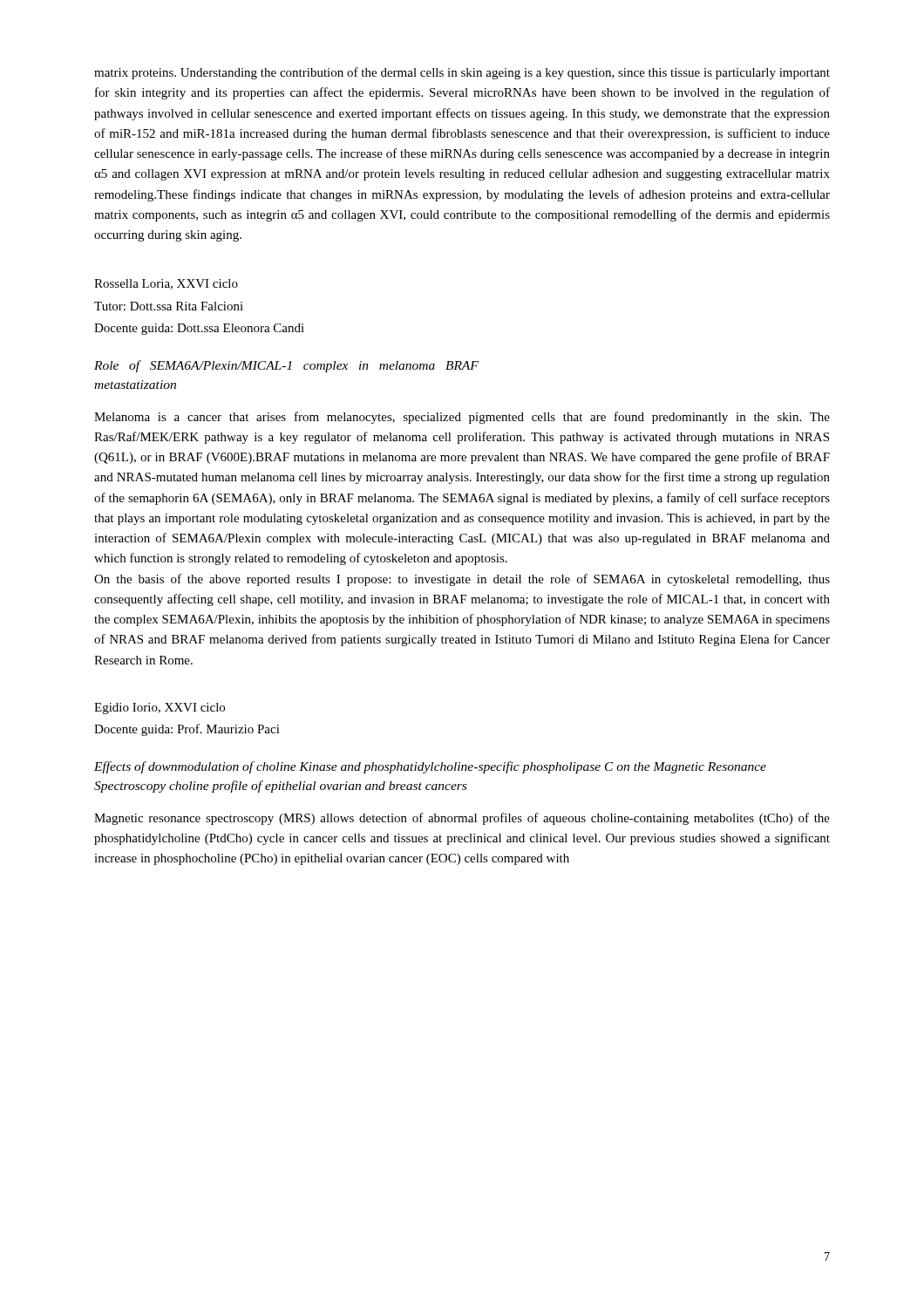This screenshot has width=924, height=1308.
Task: Find the section header on this page that starts "Effects of downmodulation"
Action: 430,776
